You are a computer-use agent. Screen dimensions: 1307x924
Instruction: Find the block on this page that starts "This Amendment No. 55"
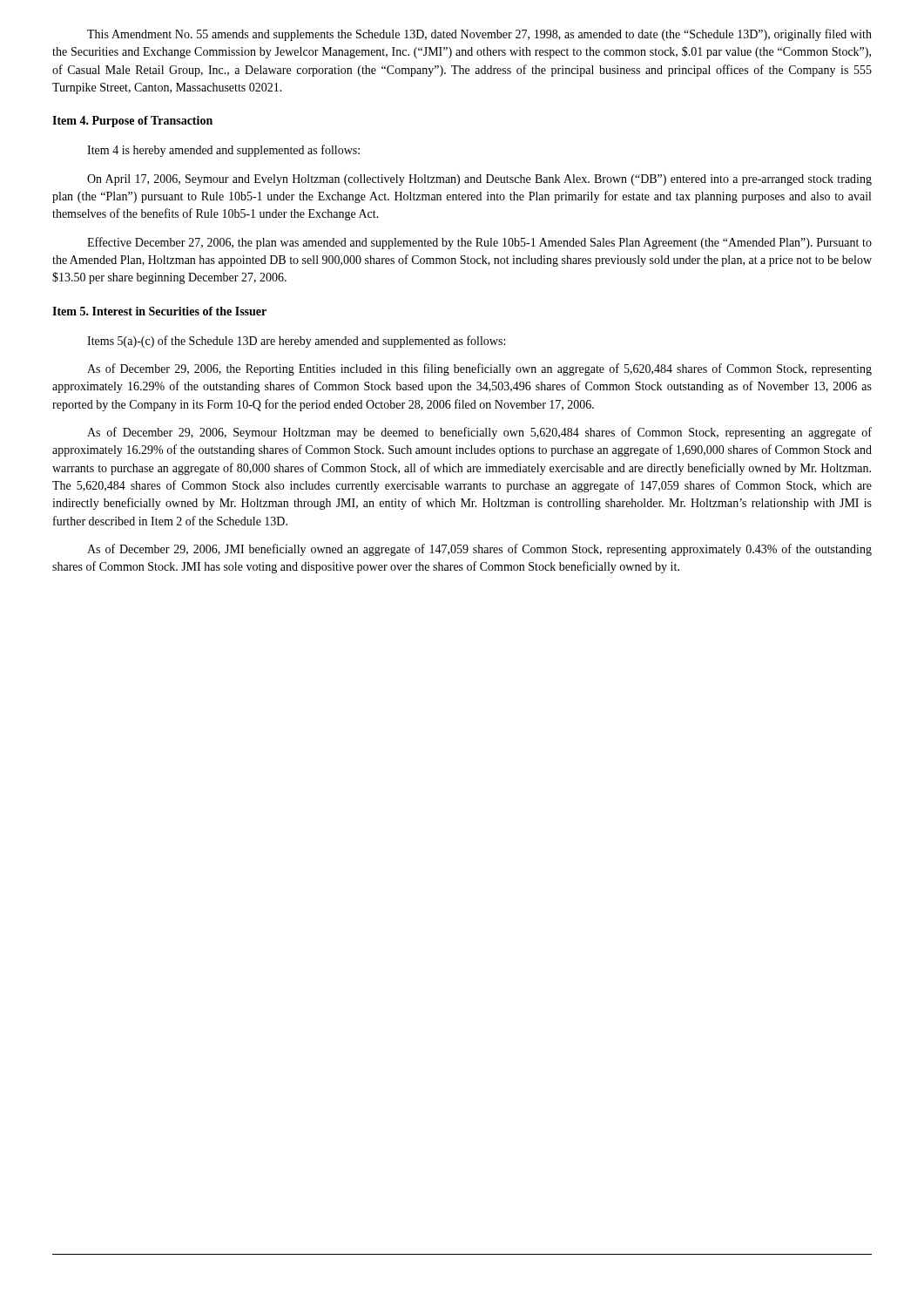(462, 61)
